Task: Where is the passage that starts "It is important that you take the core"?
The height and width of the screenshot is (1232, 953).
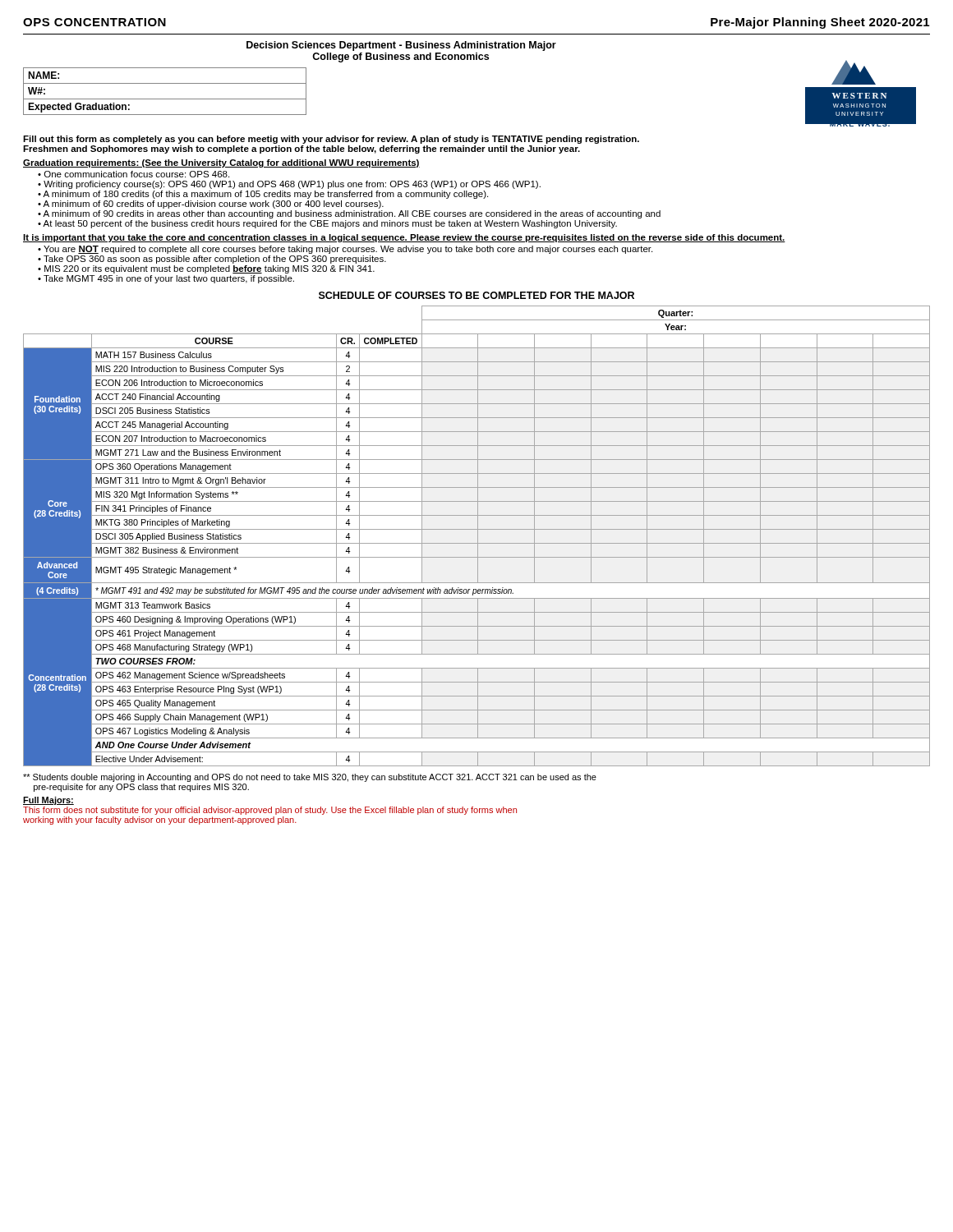Action: point(404,237)
